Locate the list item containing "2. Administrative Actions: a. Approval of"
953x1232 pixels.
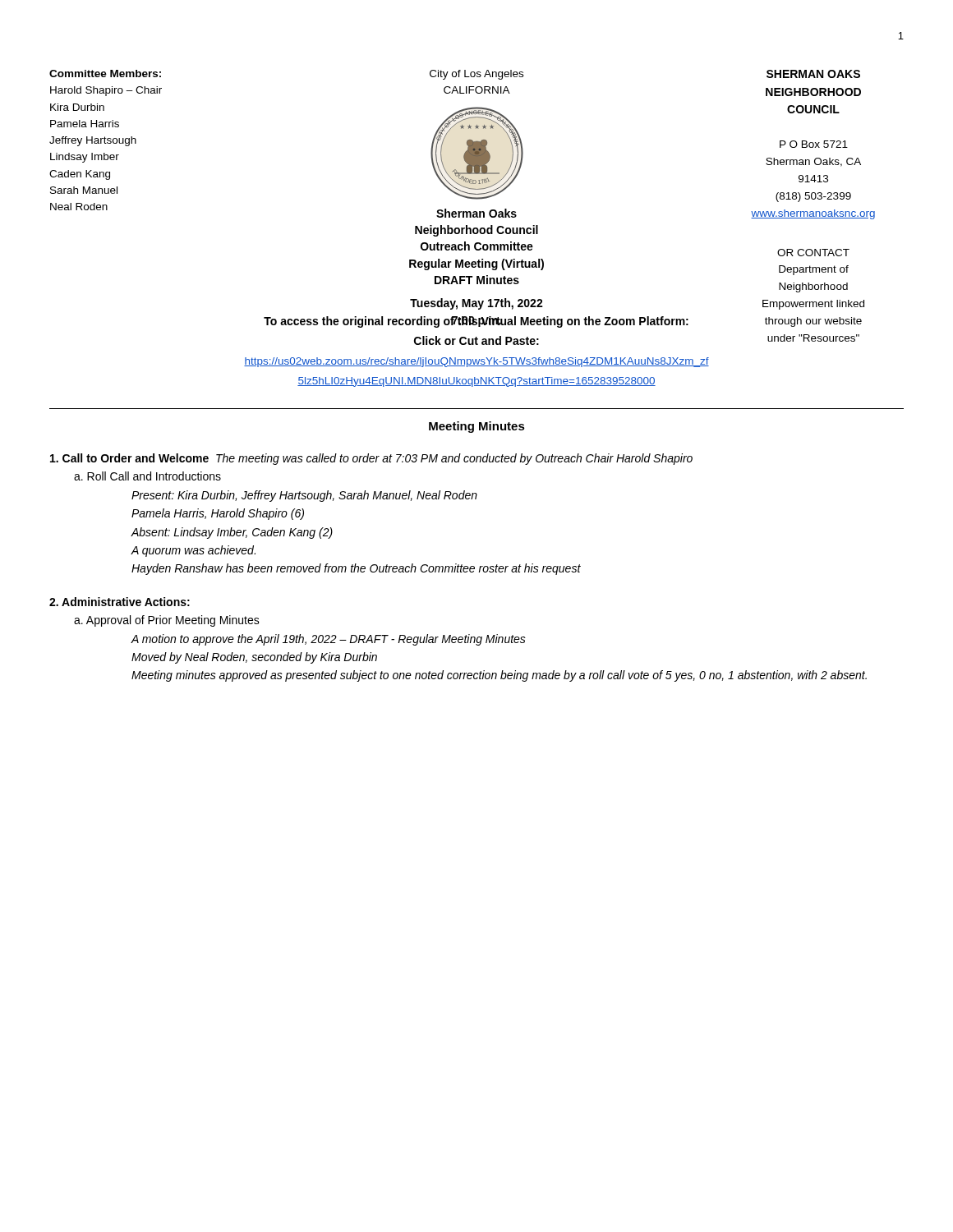point(476,640)
